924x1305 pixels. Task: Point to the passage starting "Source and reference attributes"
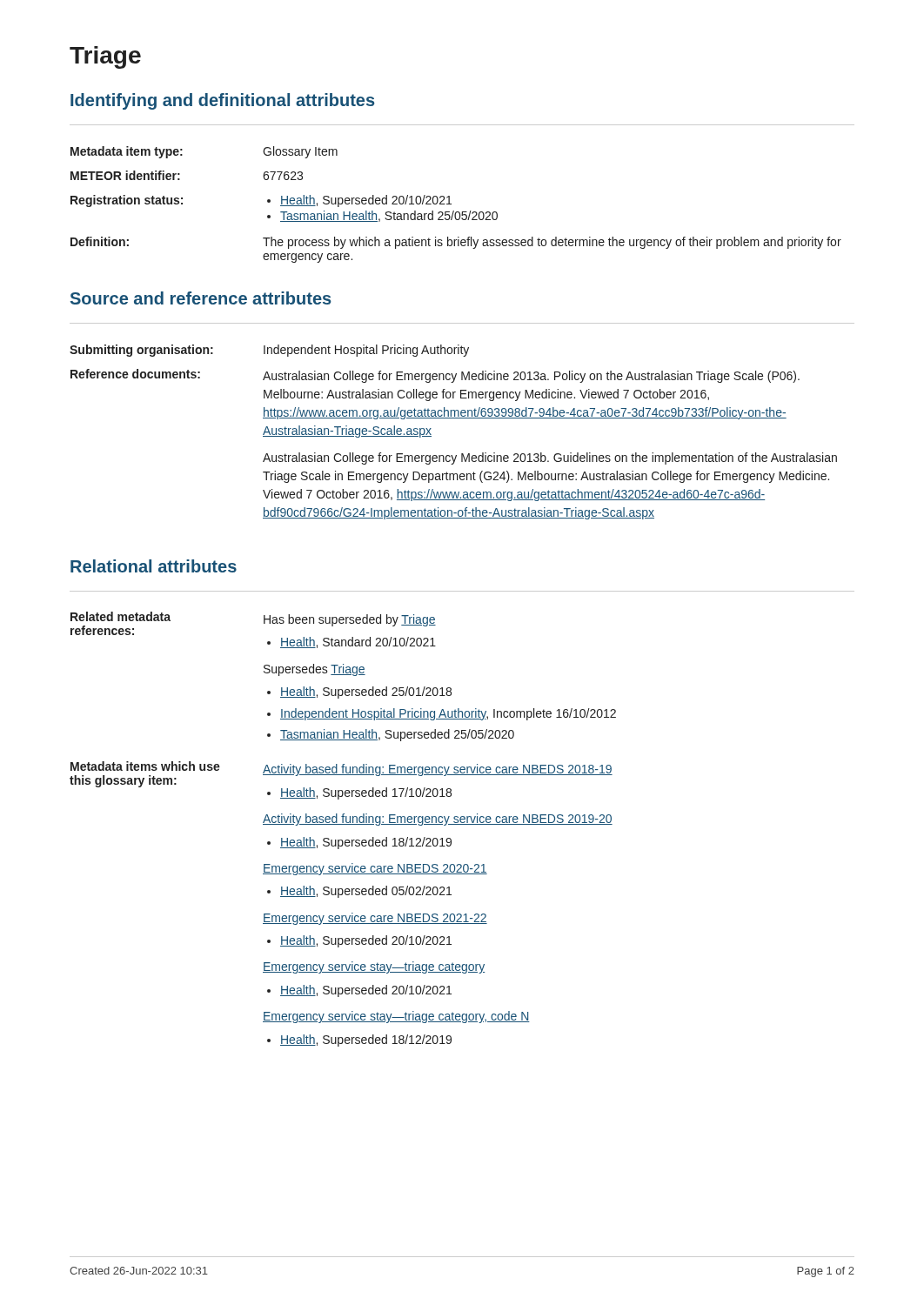pos(201,298)
